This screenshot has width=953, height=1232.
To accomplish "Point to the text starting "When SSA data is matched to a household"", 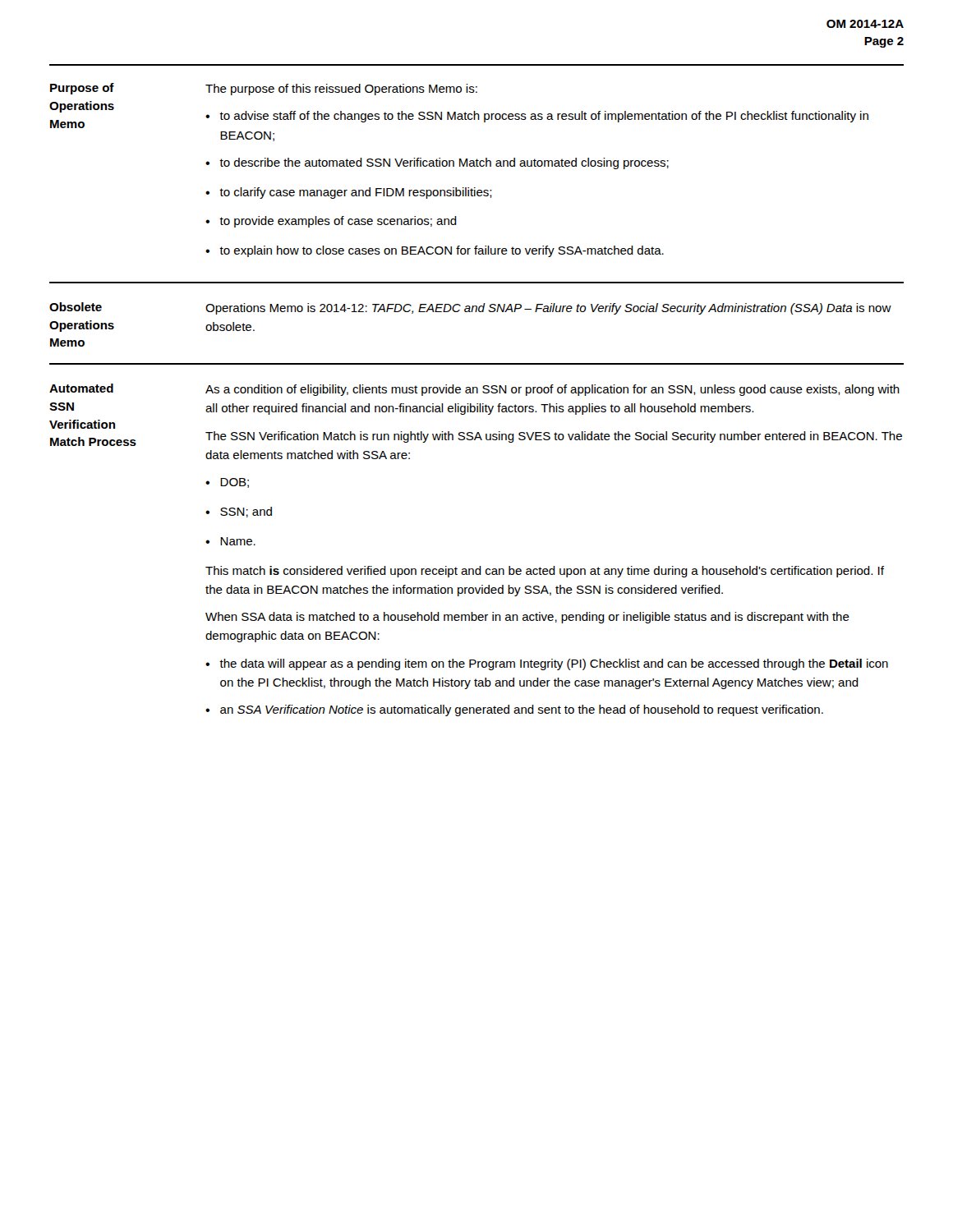I will [555, 626].
